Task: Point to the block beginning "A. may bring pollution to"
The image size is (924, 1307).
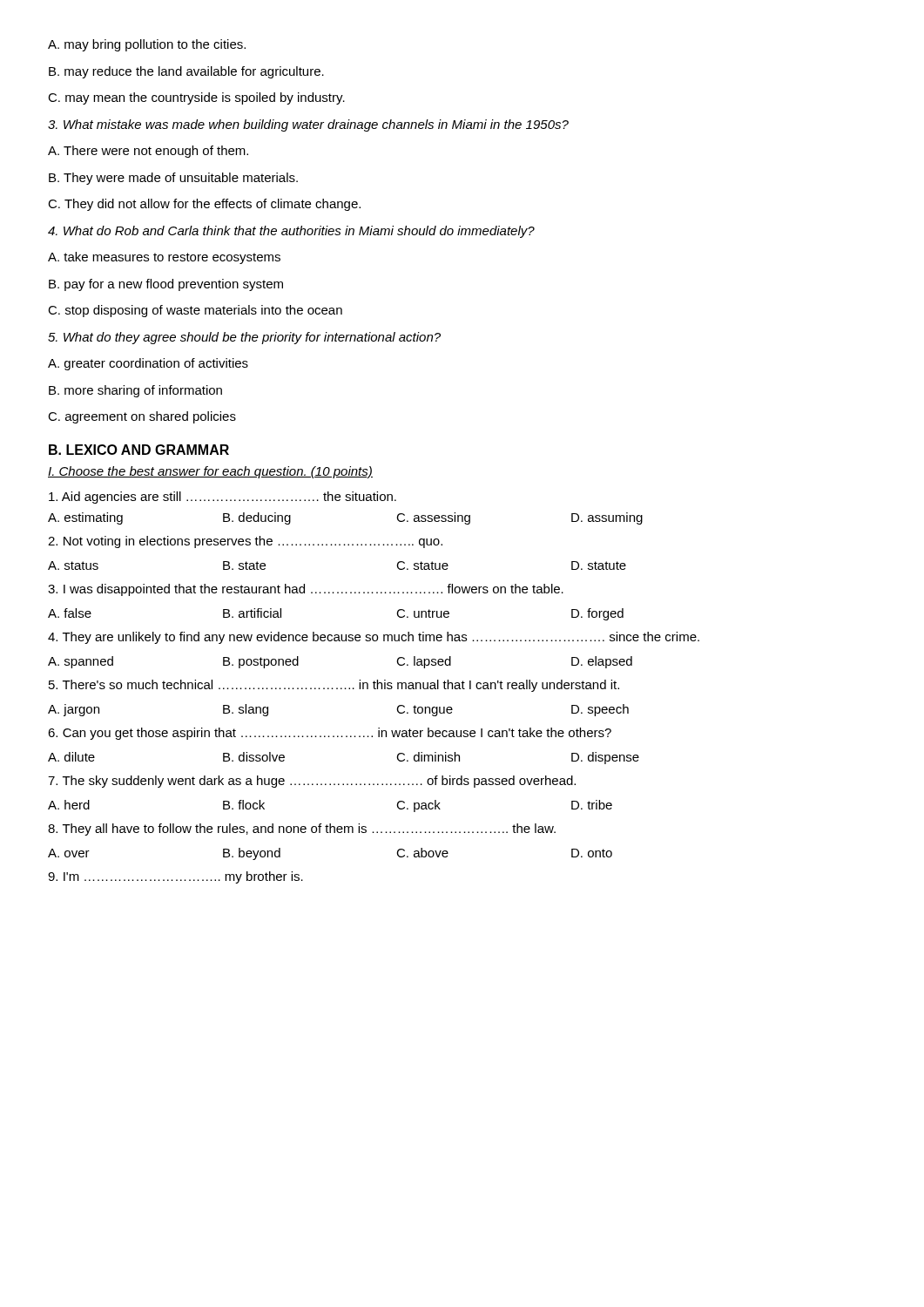Action: tap(147, 44)
